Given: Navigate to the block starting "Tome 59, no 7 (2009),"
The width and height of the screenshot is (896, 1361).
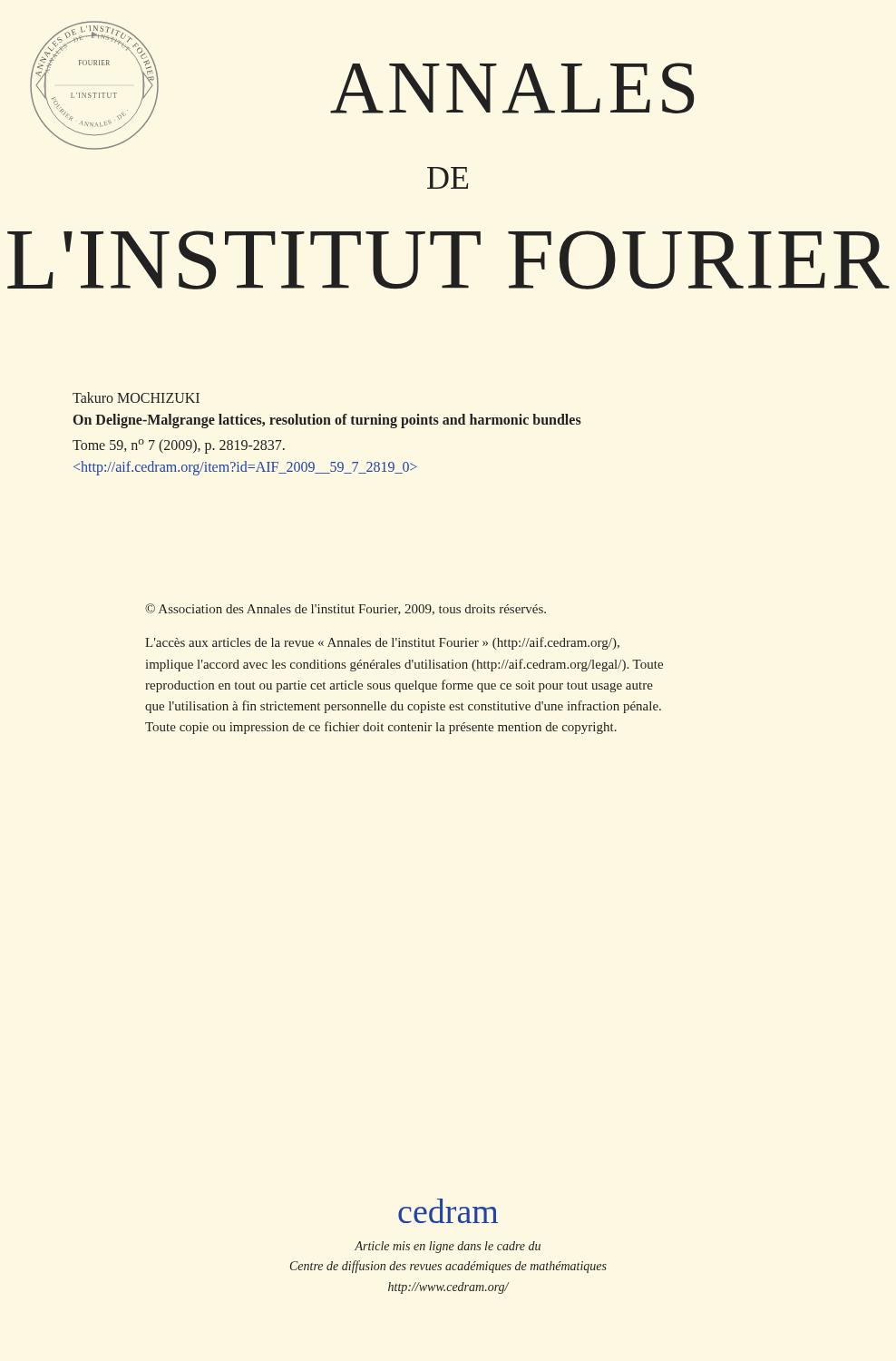Looking at the screenshot, I should (x=179, y=443).
